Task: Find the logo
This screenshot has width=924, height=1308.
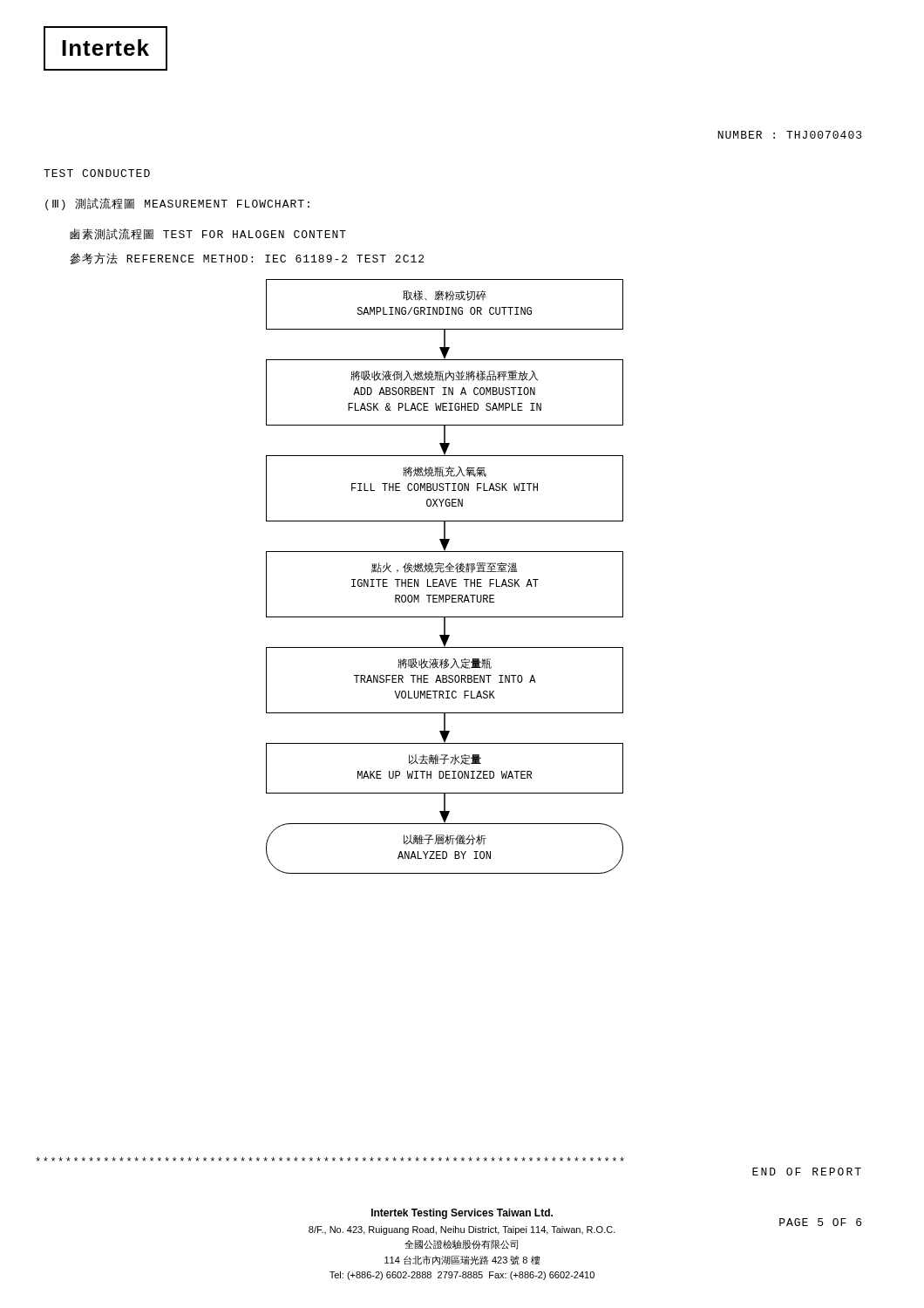Action: click(105, 48)
